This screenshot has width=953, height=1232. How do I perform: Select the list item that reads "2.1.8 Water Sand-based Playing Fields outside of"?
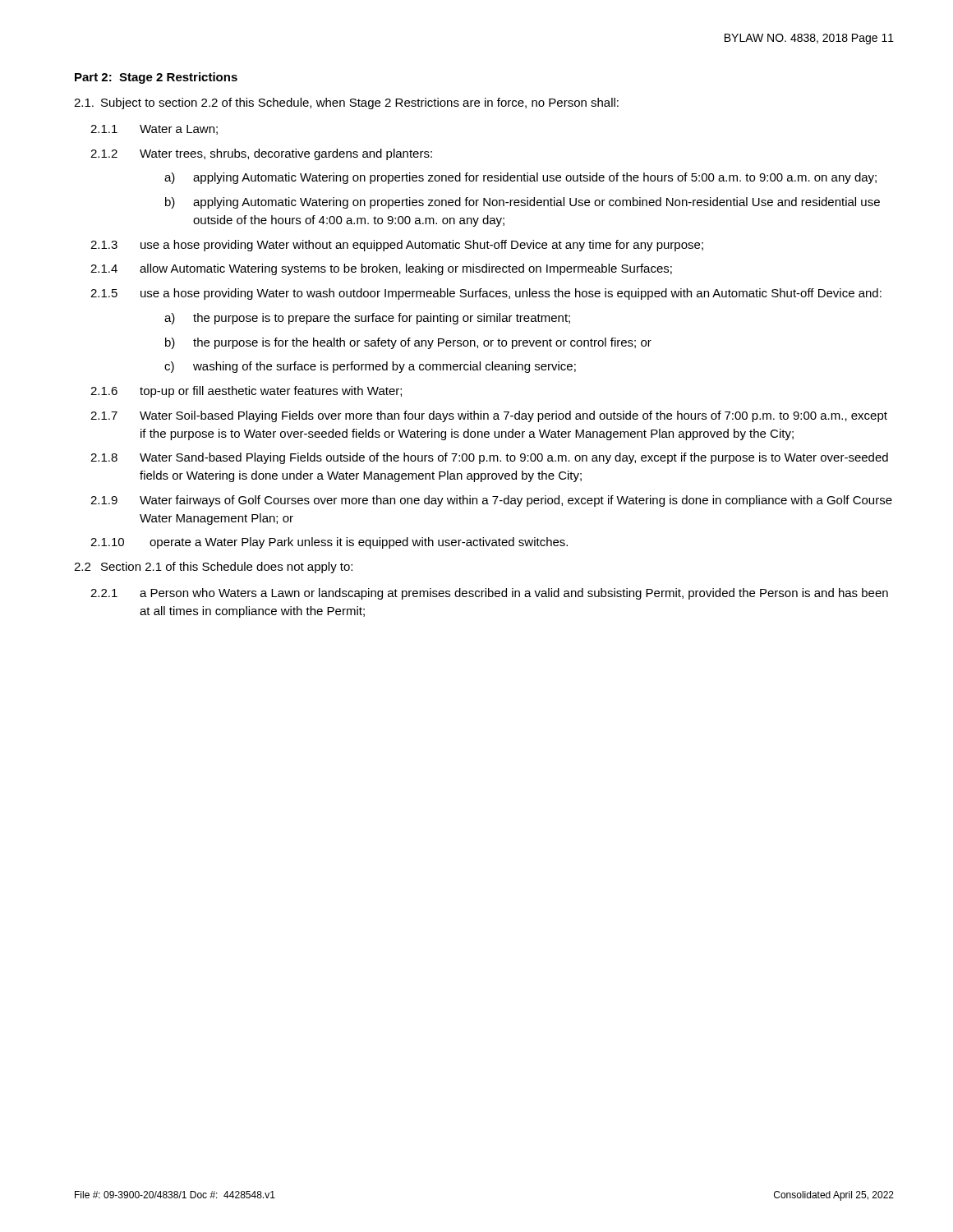pos(484,467)
